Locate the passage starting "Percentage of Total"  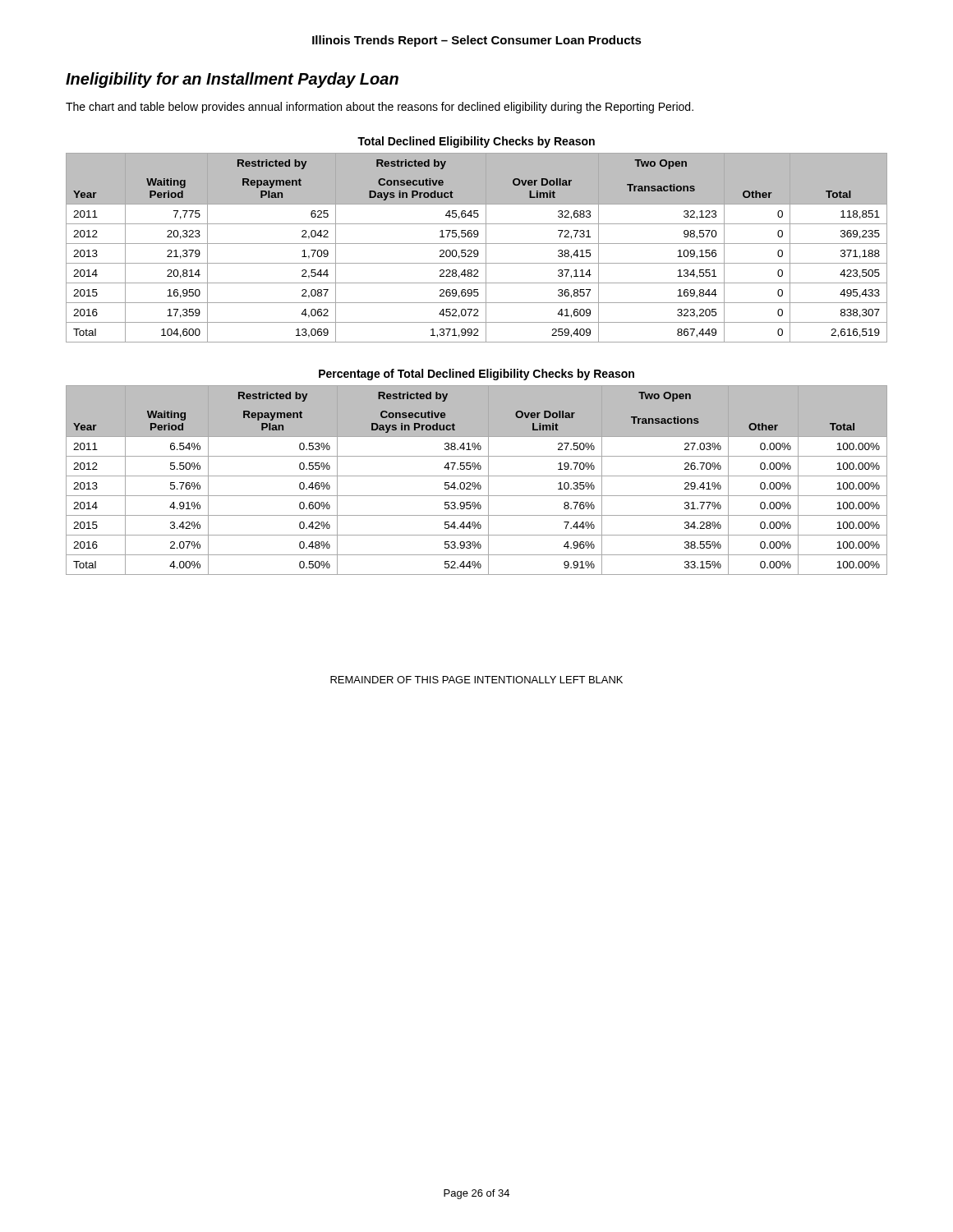click(x=476, y=373)
